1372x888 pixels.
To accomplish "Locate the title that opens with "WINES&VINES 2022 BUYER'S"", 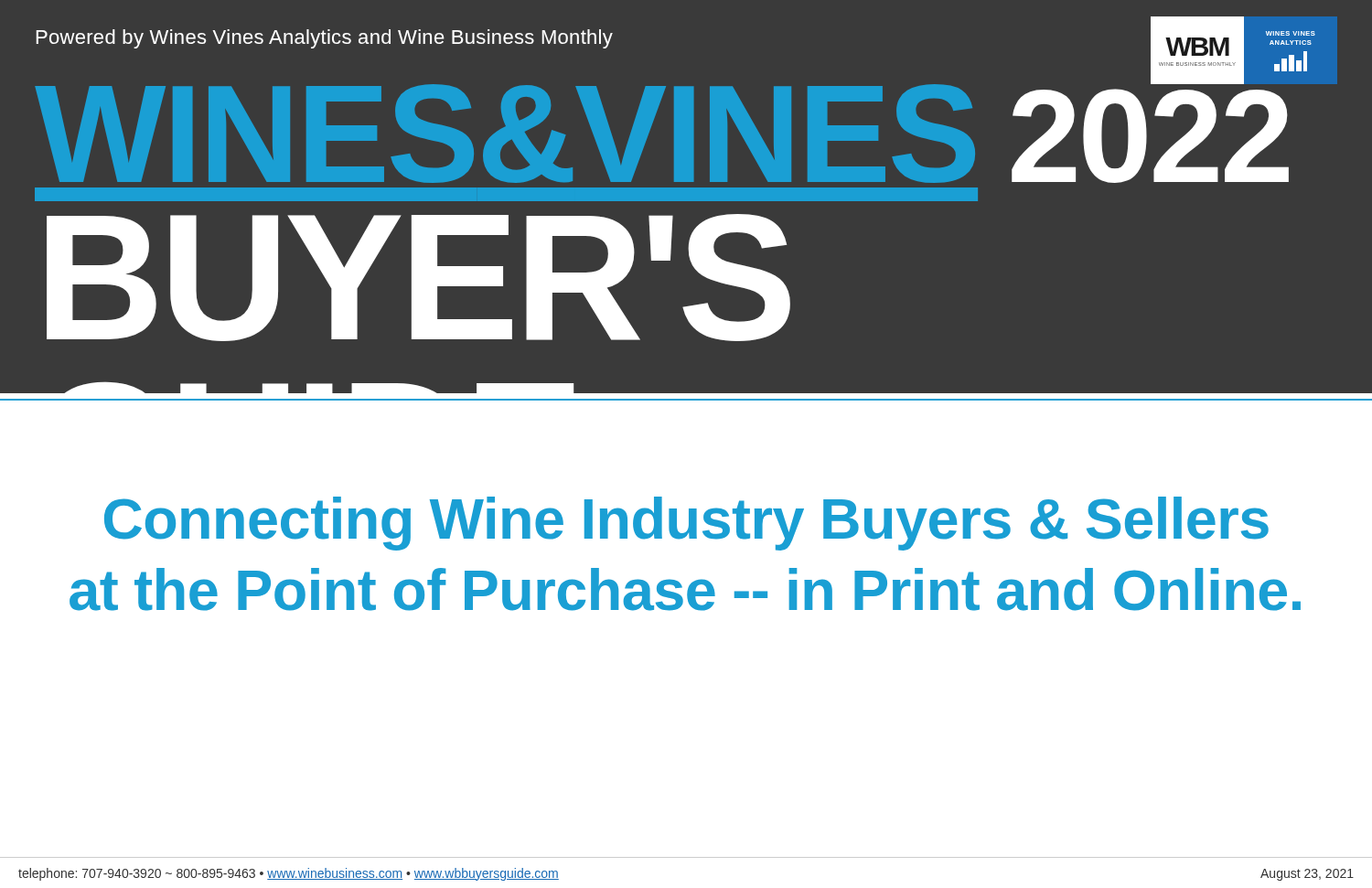I will pyautogui.click(x=686, y=297).
